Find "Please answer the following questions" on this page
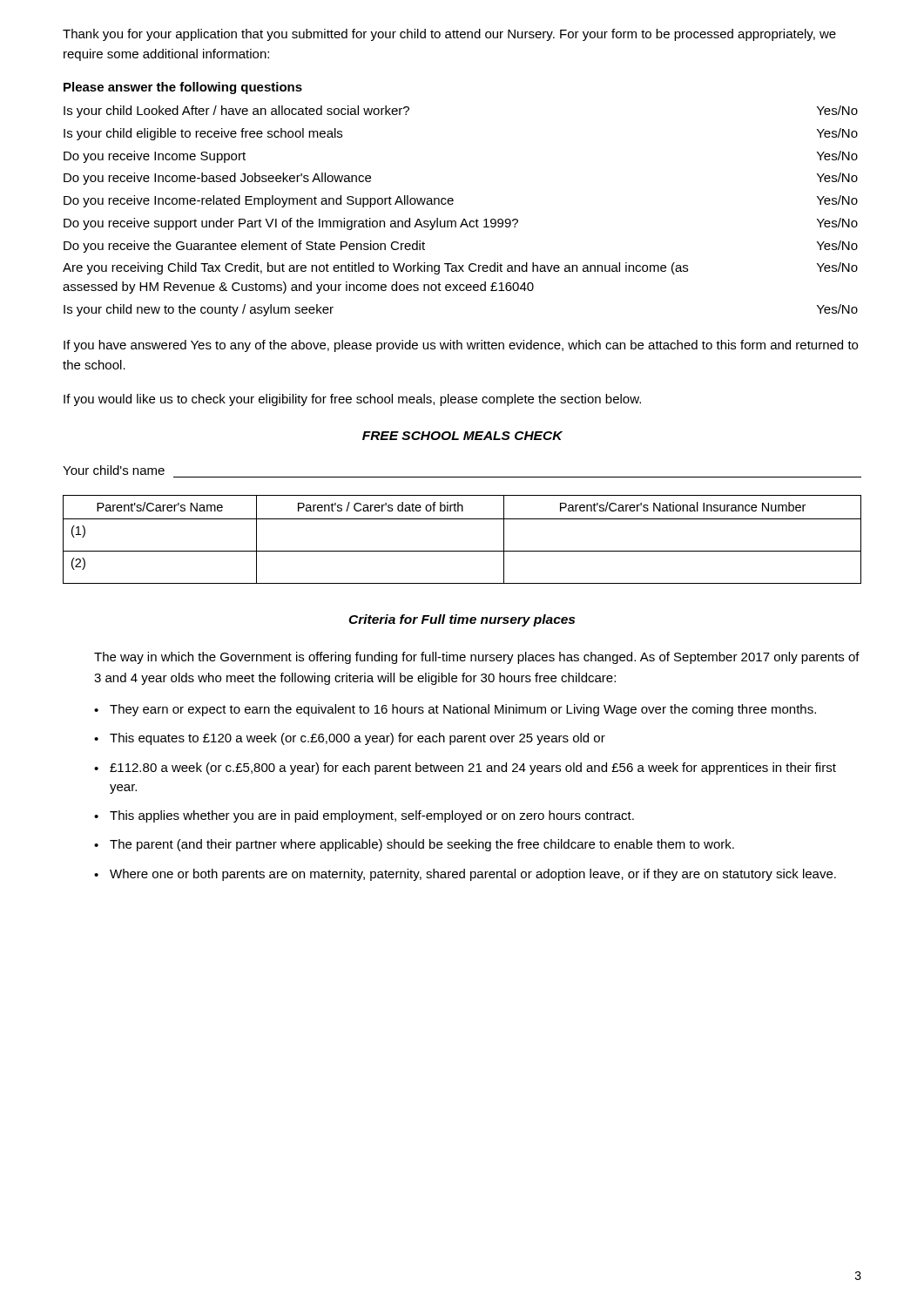 click(182, 87)
